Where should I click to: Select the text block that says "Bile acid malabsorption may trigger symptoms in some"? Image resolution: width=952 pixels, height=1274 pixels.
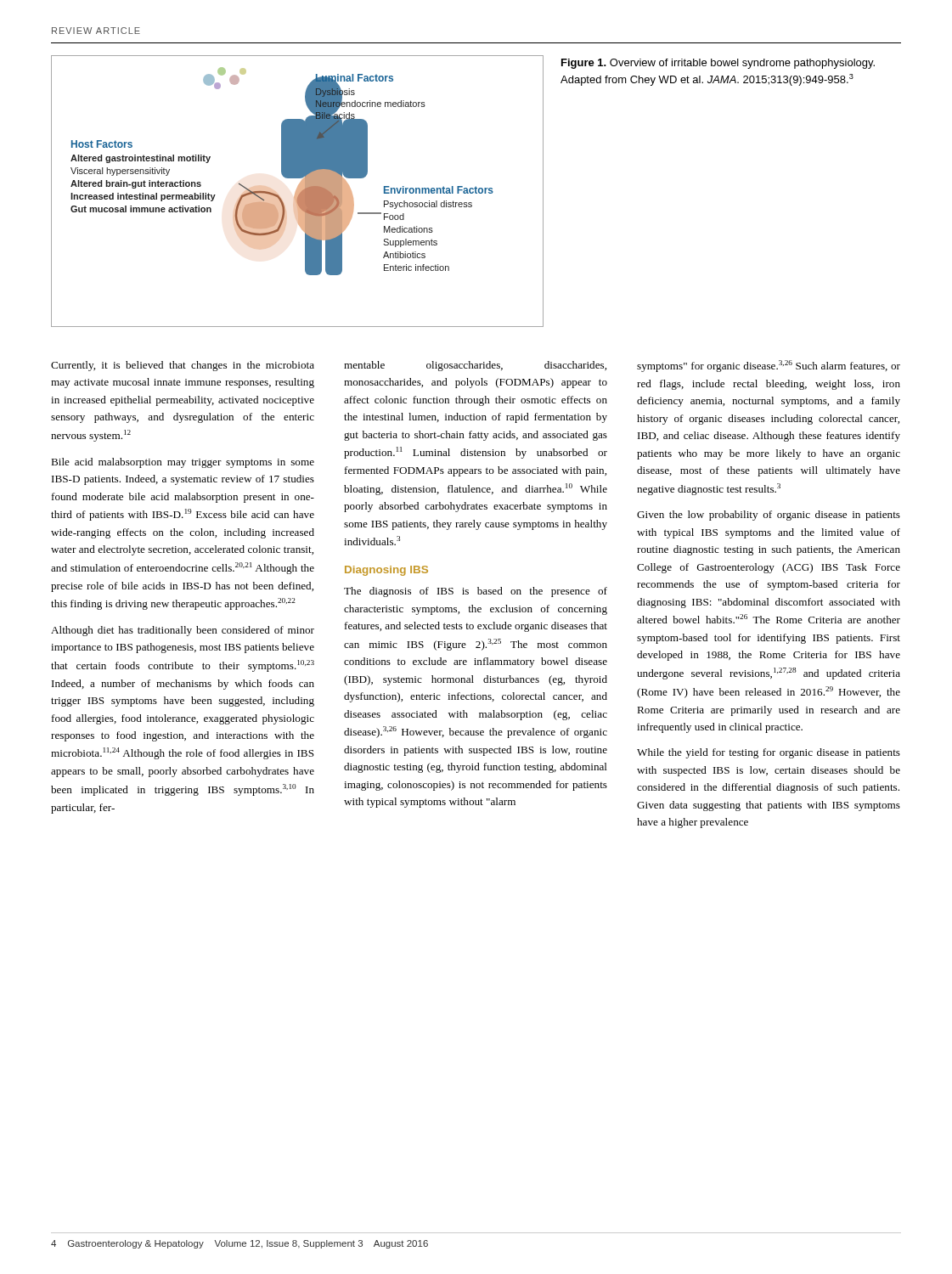pos(183,533)
